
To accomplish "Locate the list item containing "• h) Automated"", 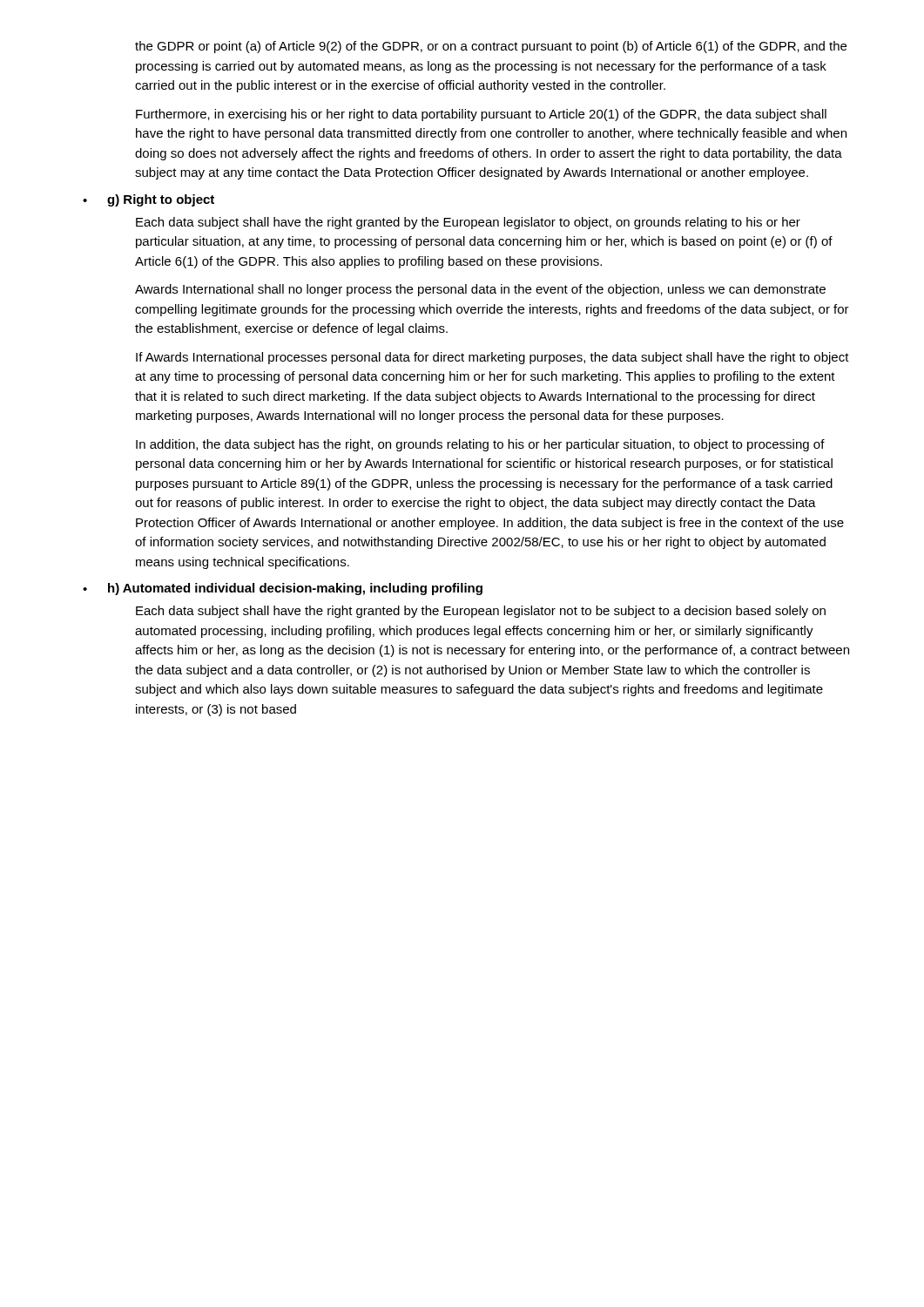I will [x=469, y=588].
